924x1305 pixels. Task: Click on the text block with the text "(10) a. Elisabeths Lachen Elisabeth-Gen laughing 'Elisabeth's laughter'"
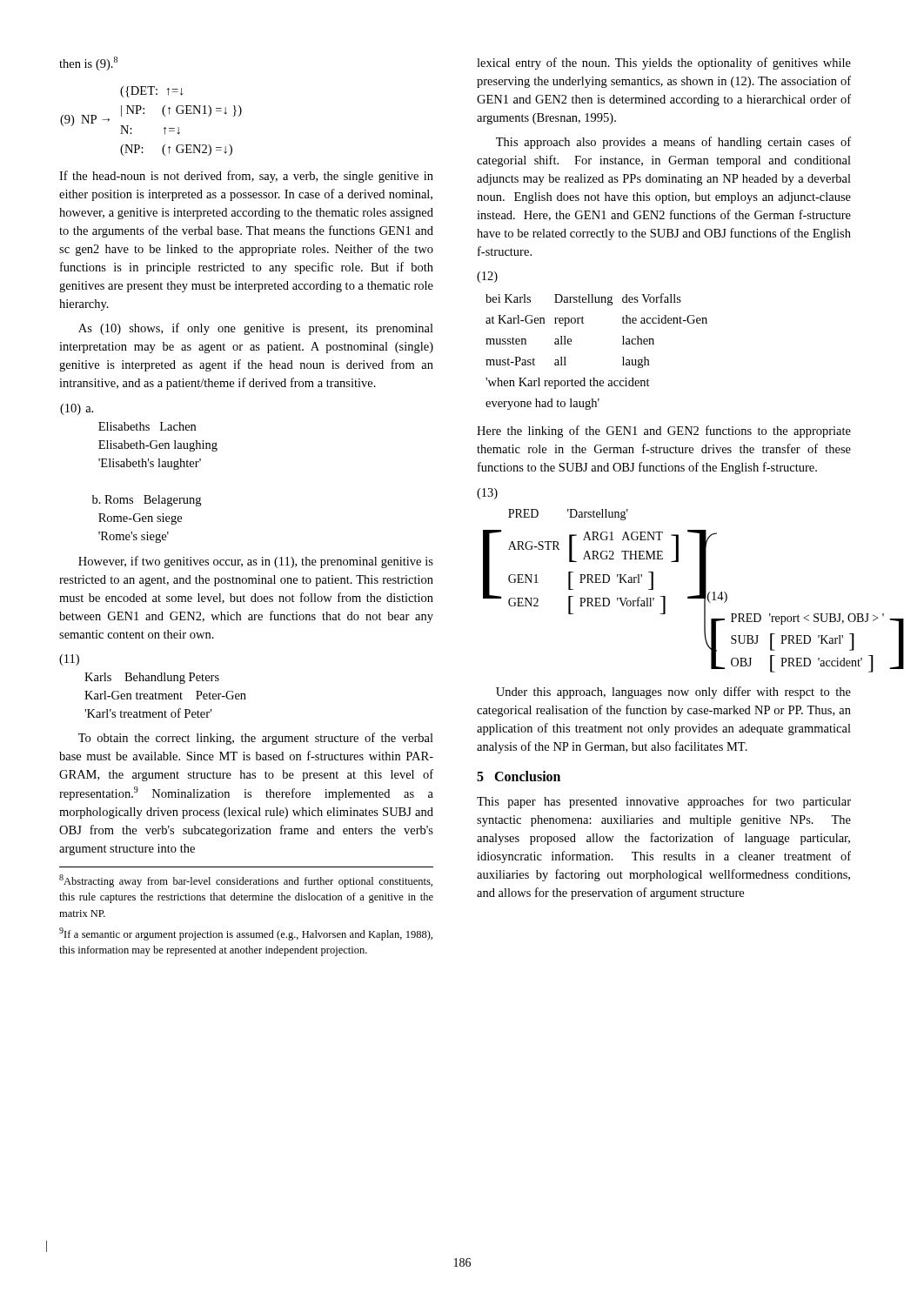(139, 472)
